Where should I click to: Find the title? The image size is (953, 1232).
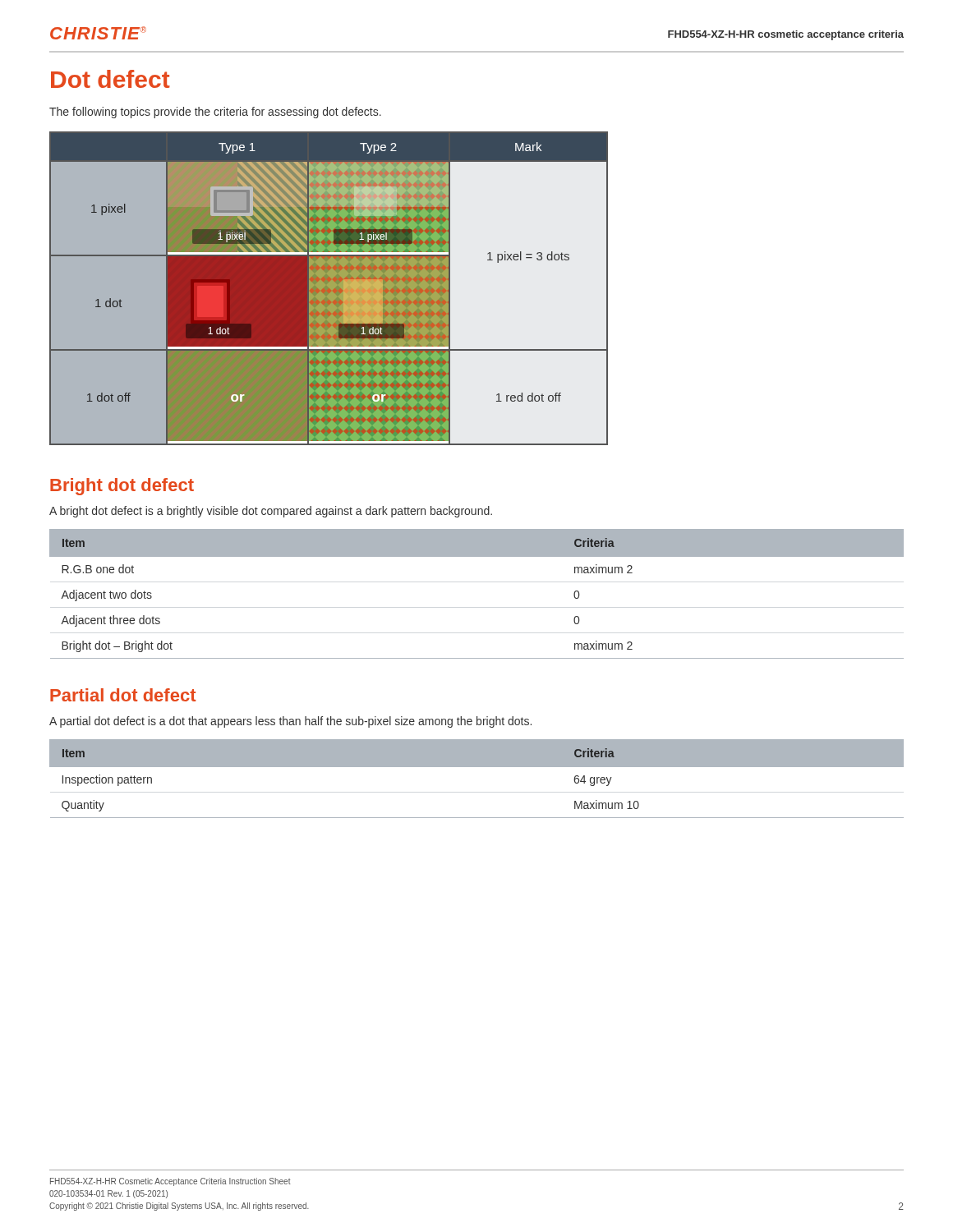110,79
